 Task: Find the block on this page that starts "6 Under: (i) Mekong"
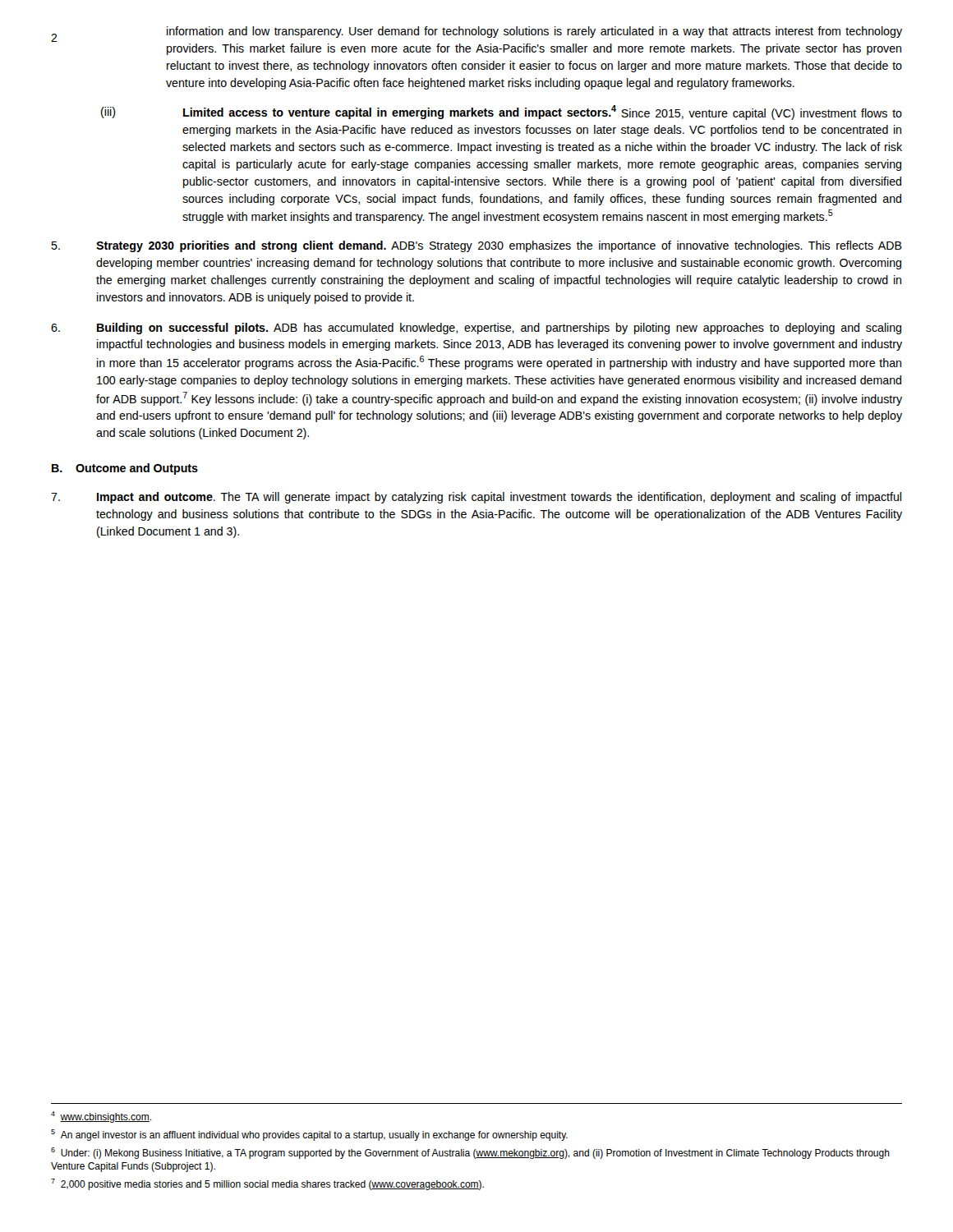pos(470,1159)
